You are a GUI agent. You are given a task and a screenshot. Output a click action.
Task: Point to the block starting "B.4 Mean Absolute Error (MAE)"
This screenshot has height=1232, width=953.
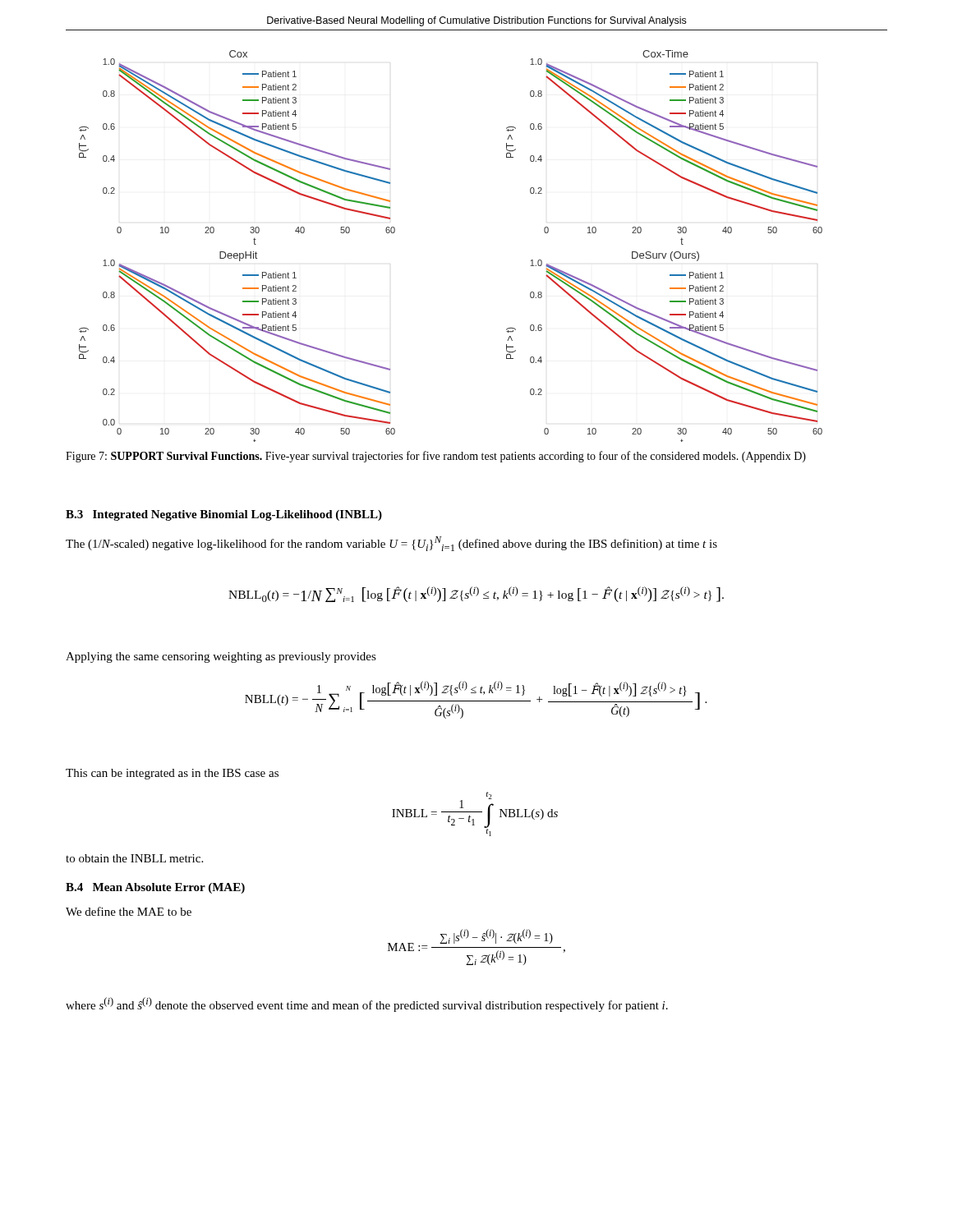tap(155, 887)
